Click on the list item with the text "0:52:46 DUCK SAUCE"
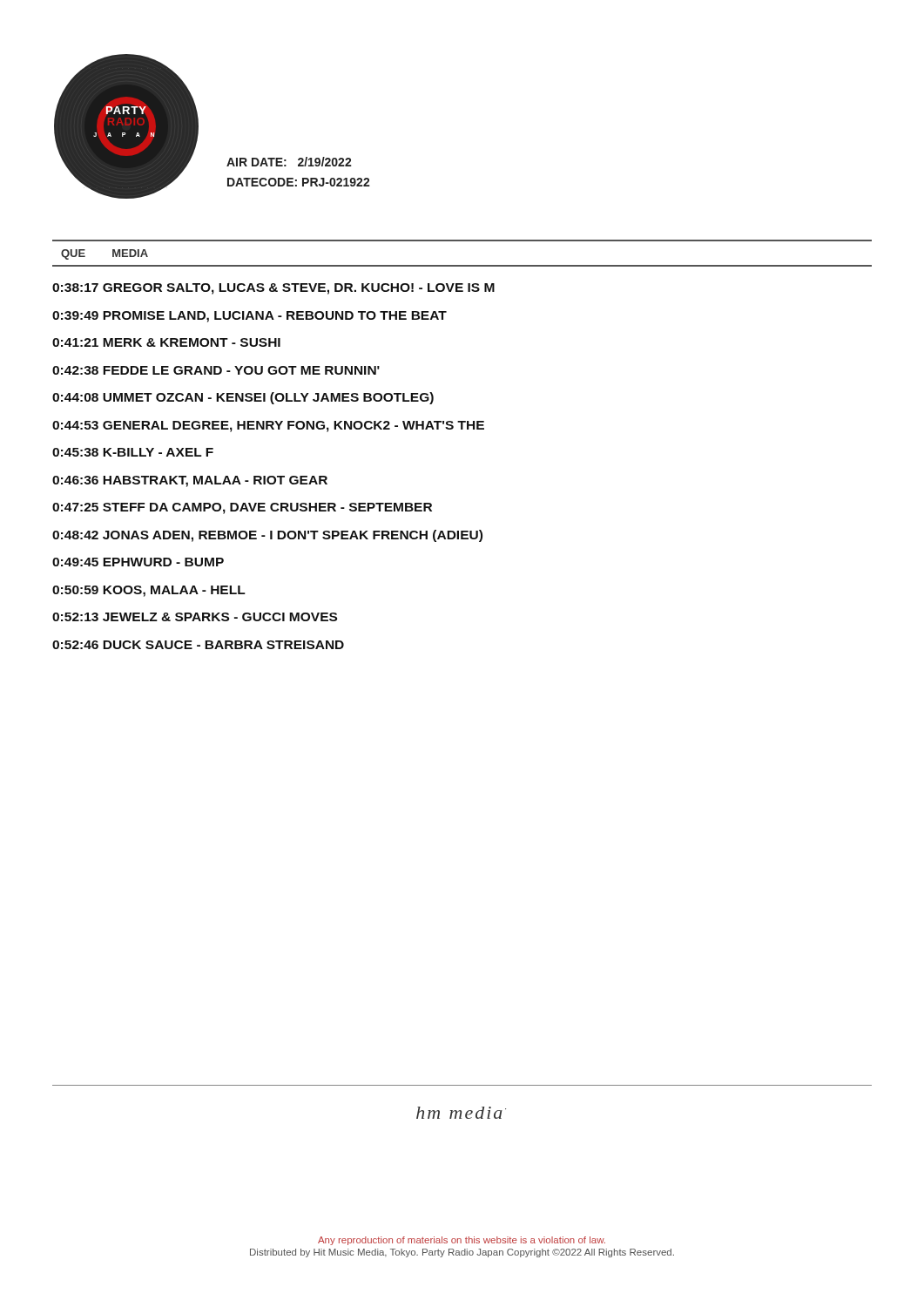The height and width of the screenshot is (1307, 924). tap(198, 644)
